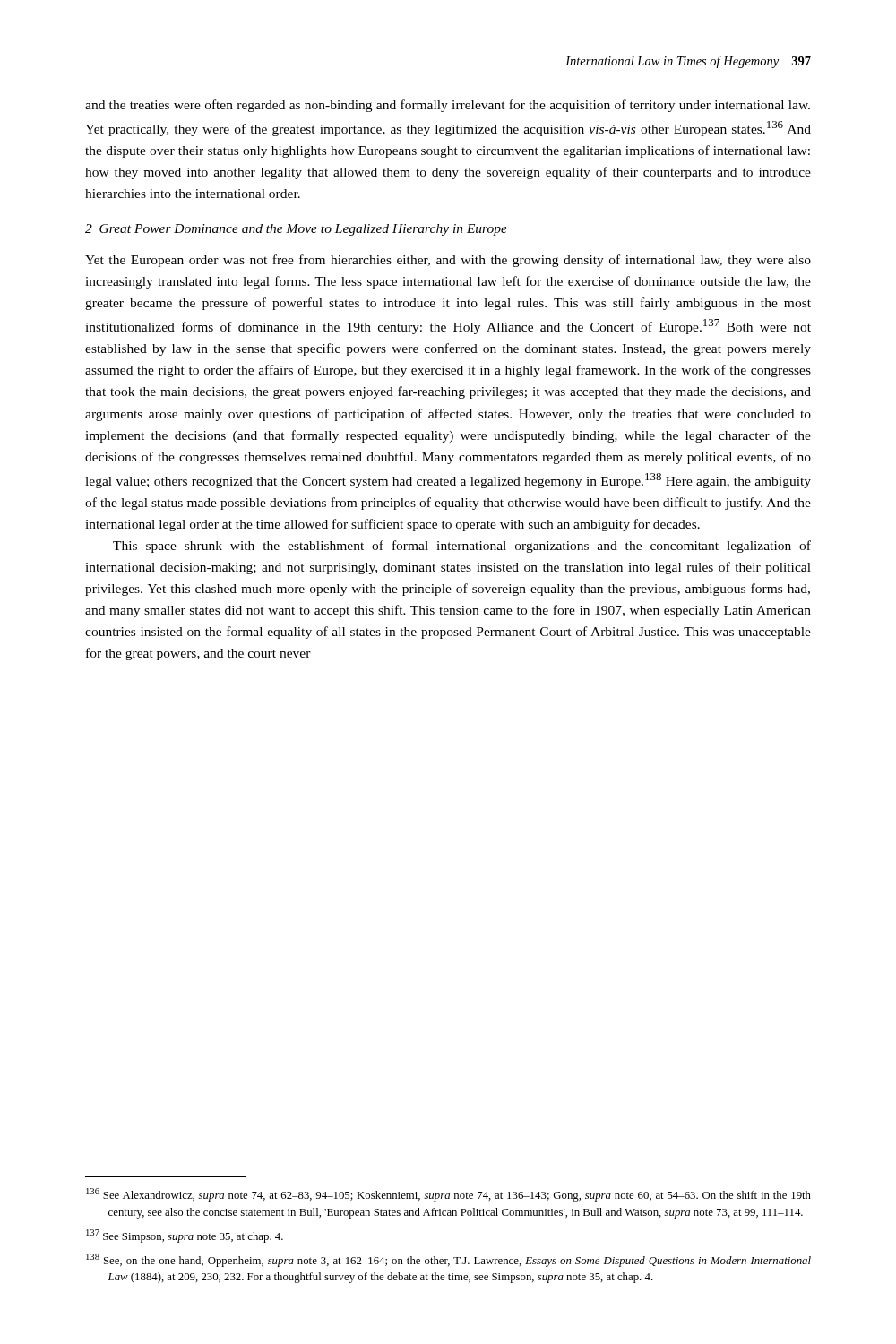The height and width of the screenshot is (1344, 896).
Task: Find the block on this page that starts "136 See Alexandrowicz,"
Action: click(x=448, y=1203)
